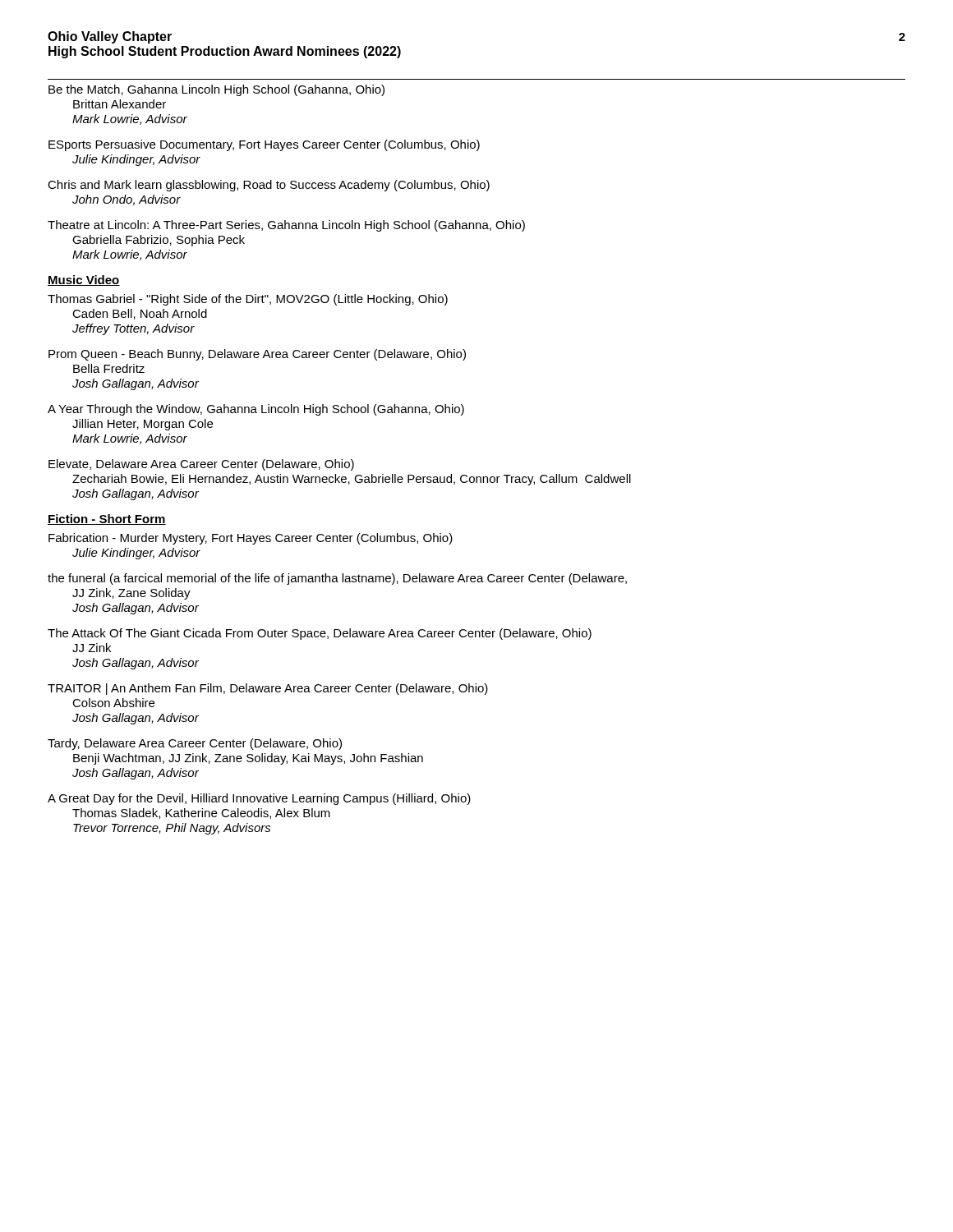This screenshot has height=1232, width=953.
Task: Locate the block of text that opens with "TRAITOR | An Anthem Fan"
Action: point(476,703)
